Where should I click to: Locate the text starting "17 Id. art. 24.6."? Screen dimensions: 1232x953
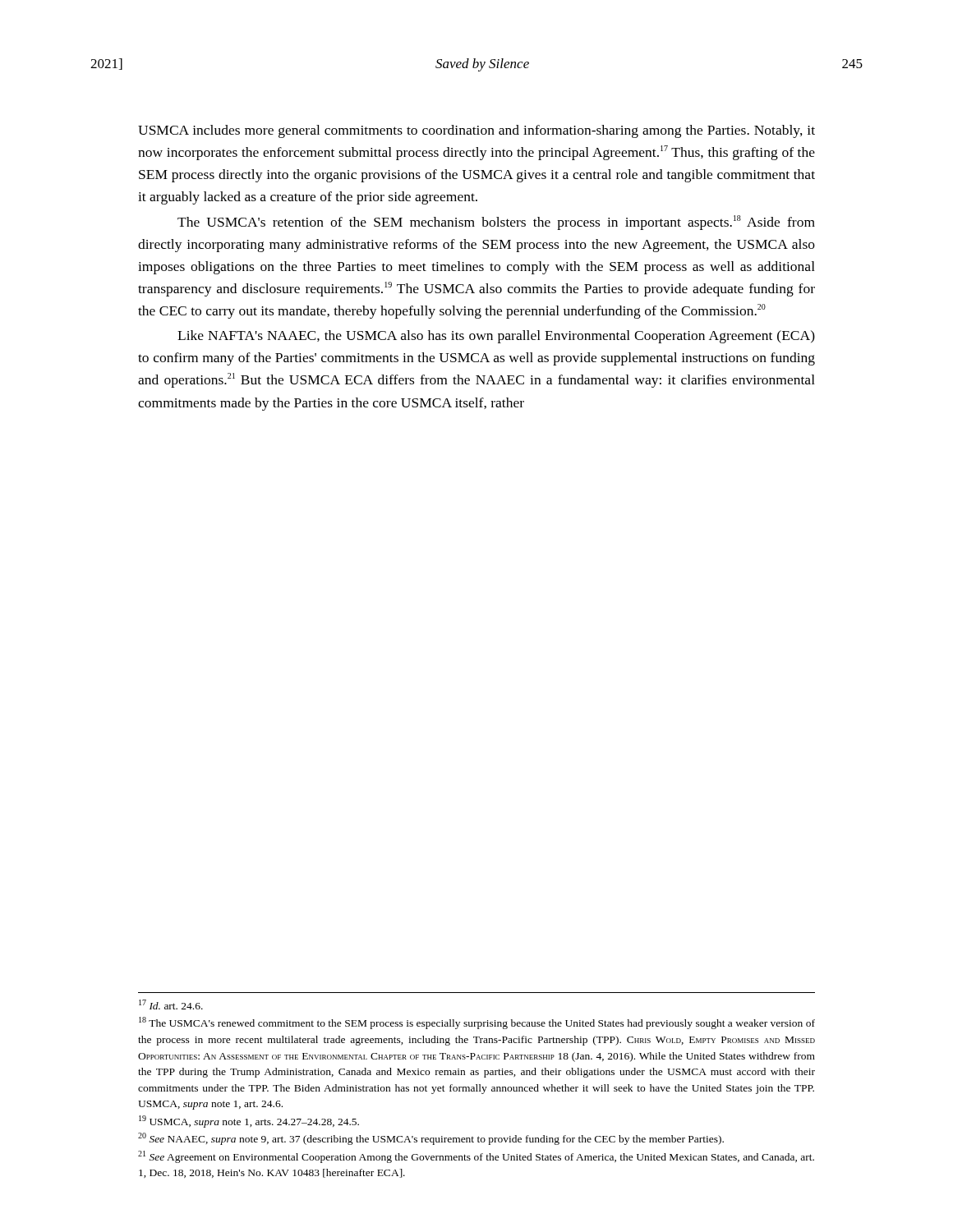(171, 1005)
